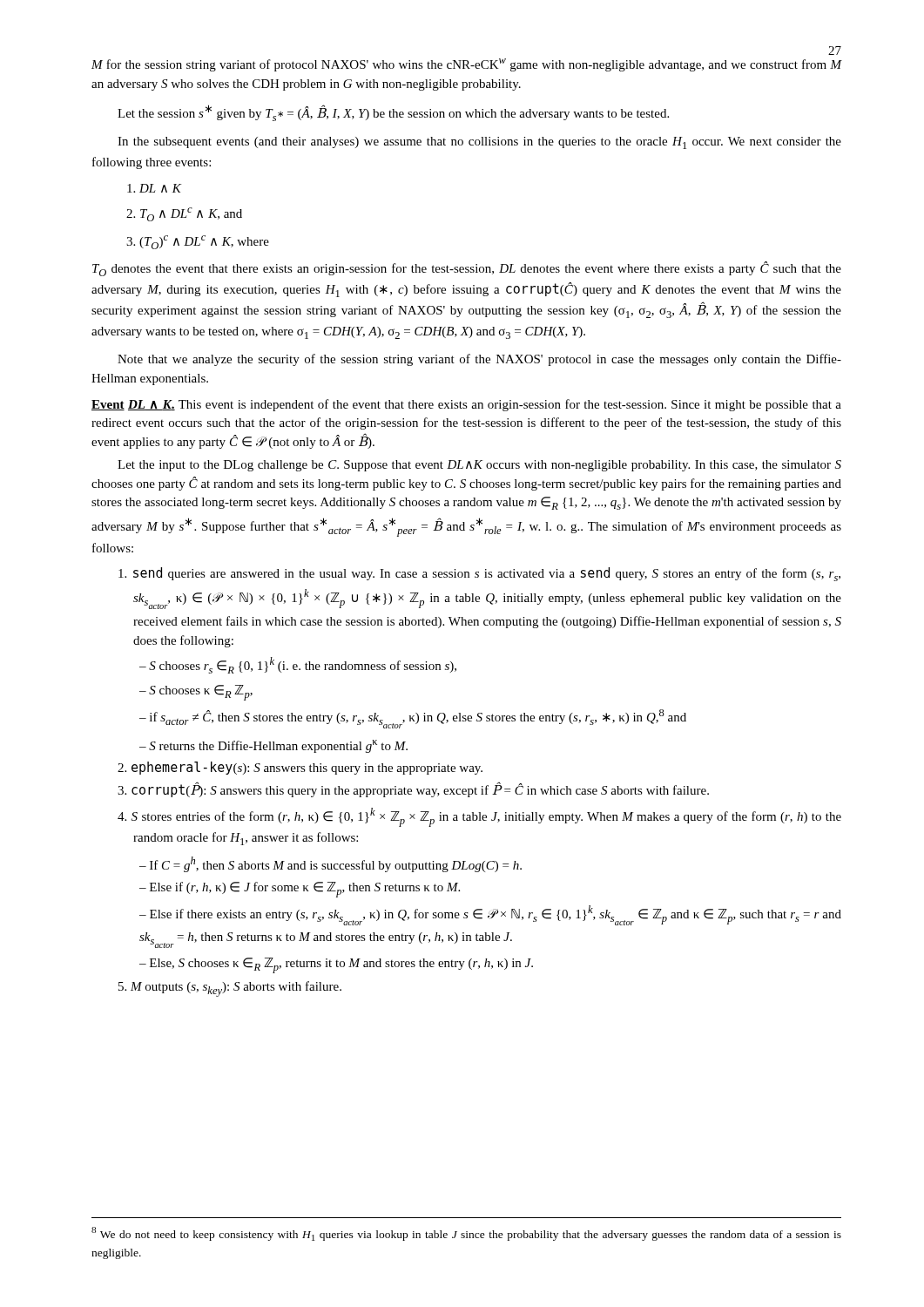The width and height of the screenshot is (924, 1307).
Task: Click the passage that begins "– Else, S"
Action: click(337, 965)
